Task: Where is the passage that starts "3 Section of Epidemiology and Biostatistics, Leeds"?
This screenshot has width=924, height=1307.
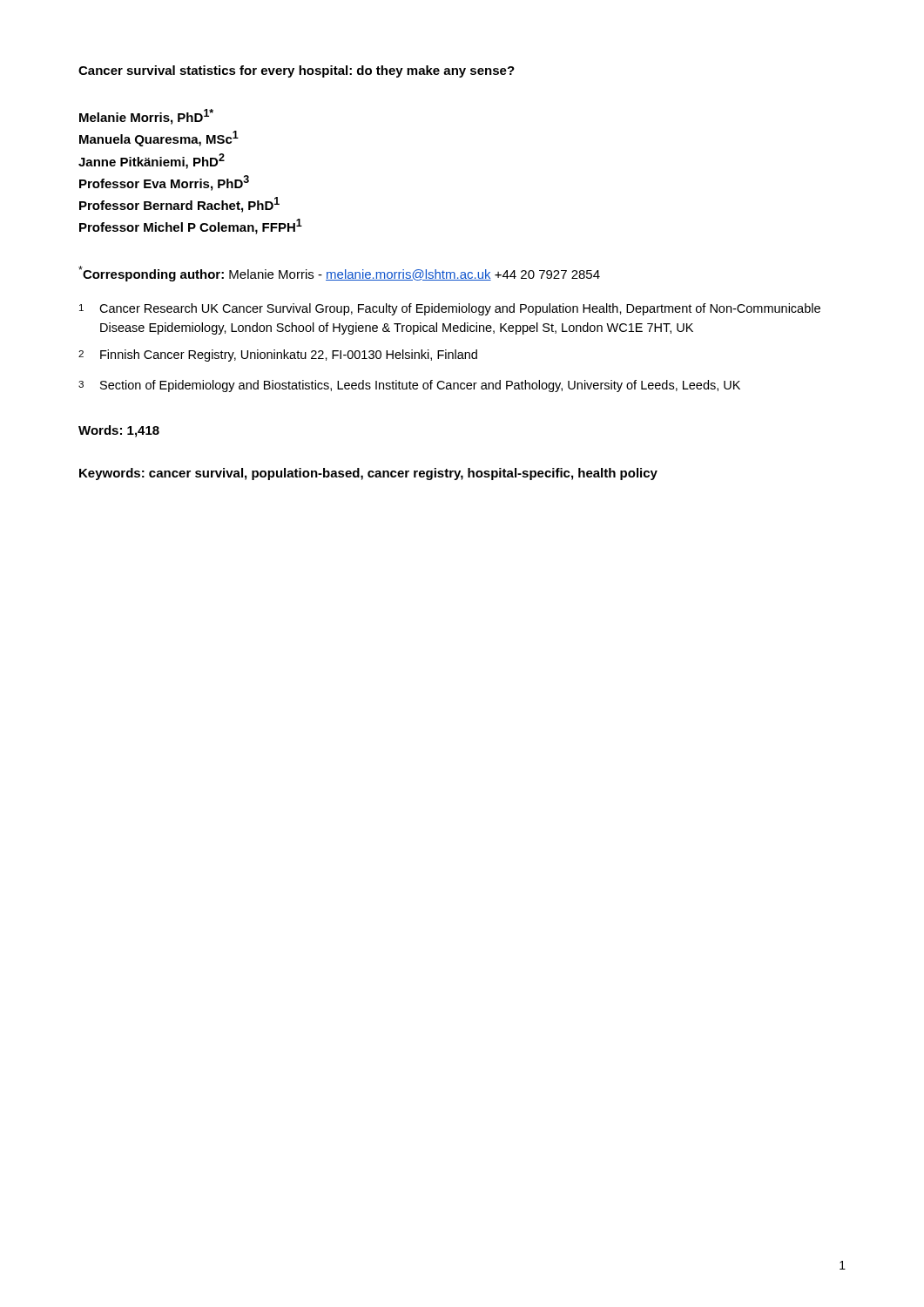Action: point(409,387)
